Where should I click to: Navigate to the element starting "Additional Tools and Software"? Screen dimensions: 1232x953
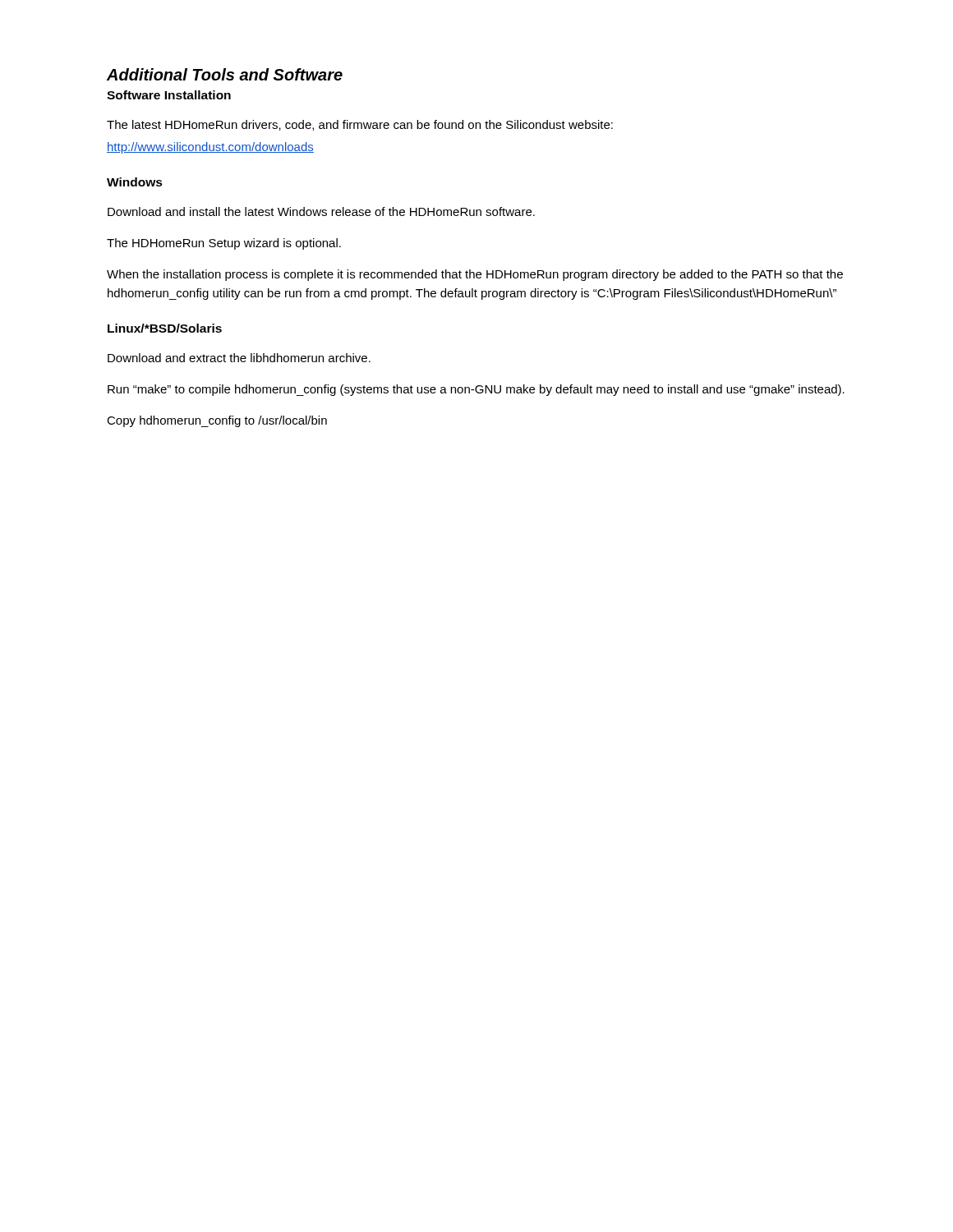coord(225,75)
